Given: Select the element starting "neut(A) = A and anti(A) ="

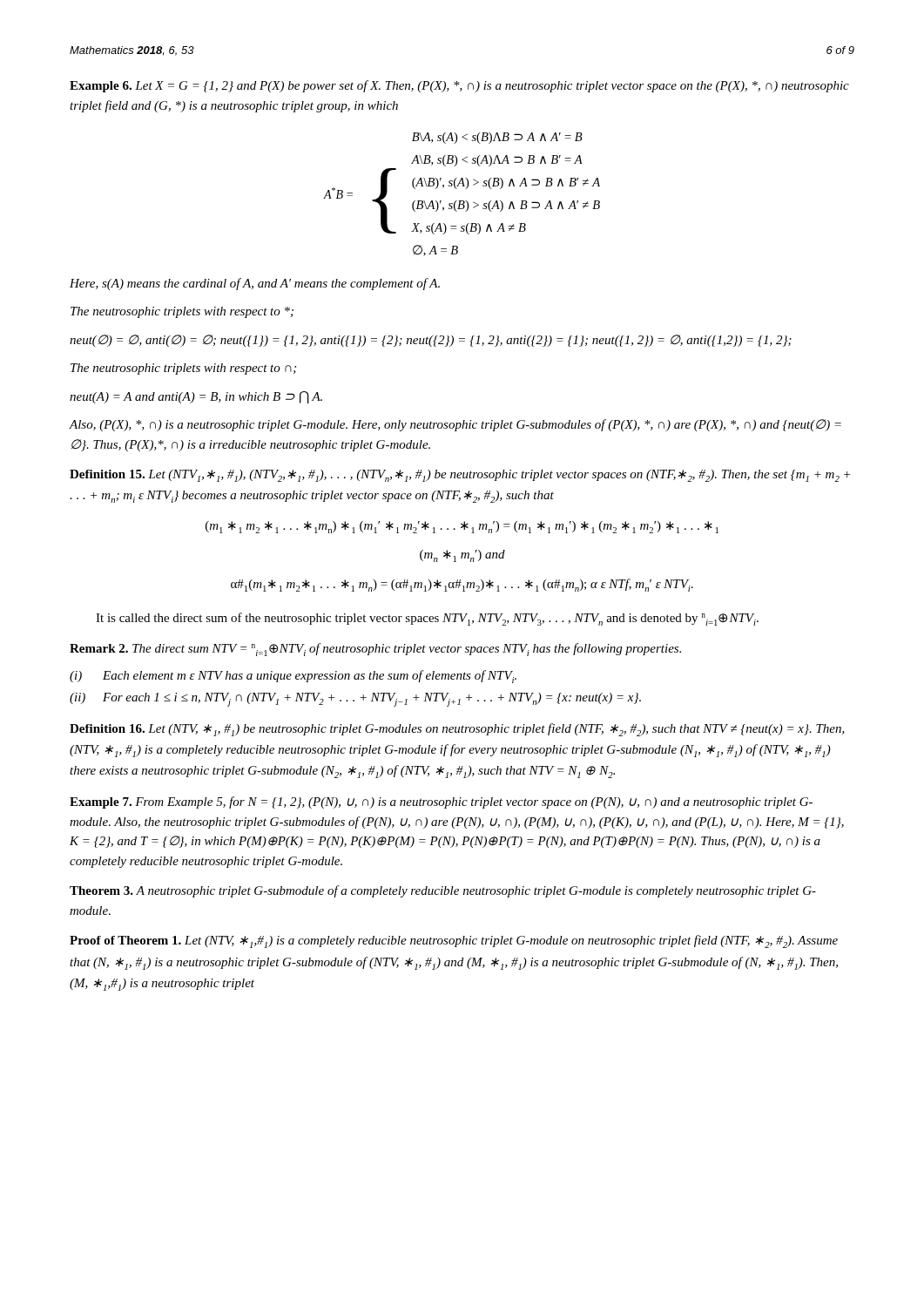Looking at the screenshot, I should tap(196, 397).
